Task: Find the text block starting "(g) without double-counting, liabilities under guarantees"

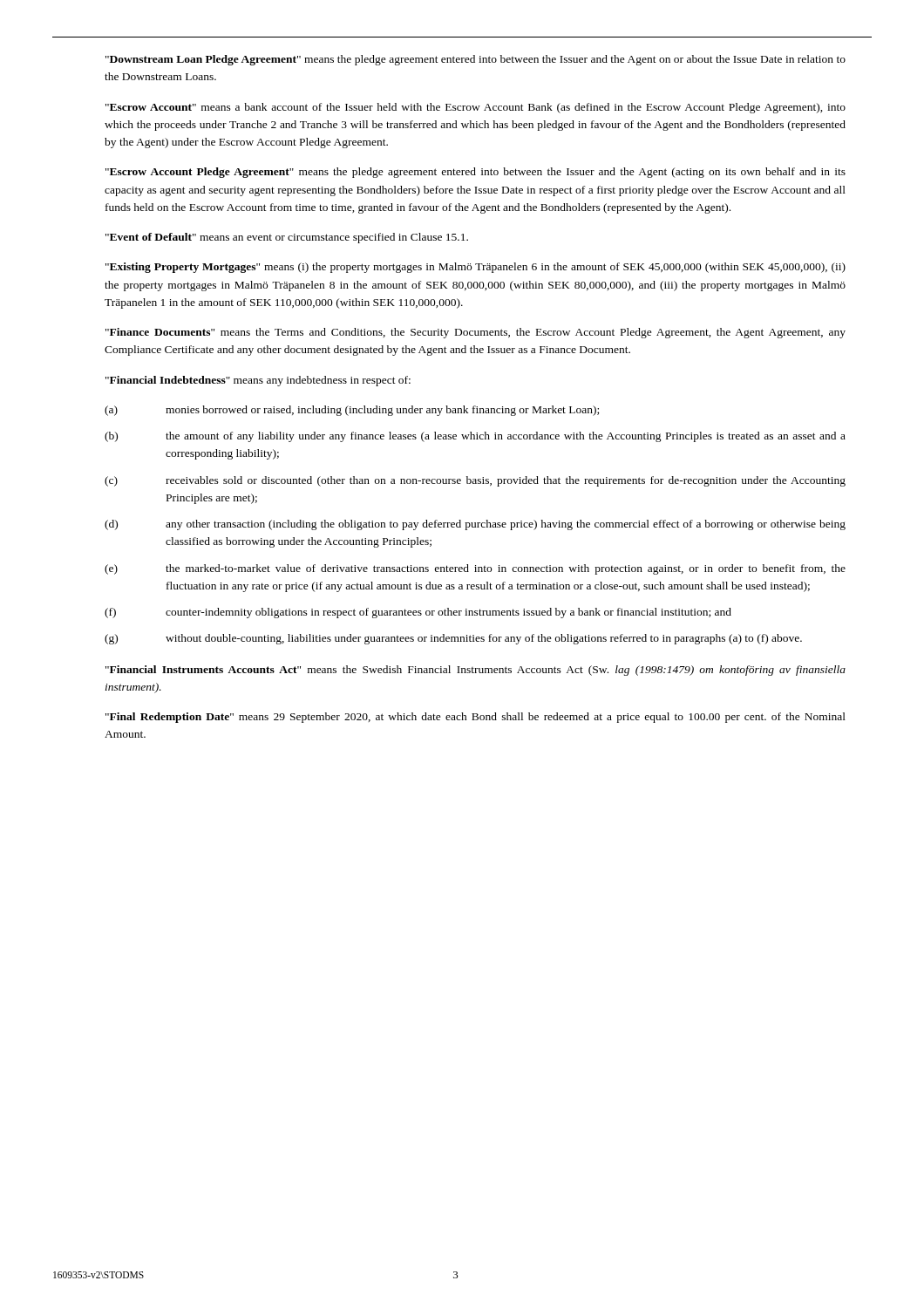Action: pos(475,643)
